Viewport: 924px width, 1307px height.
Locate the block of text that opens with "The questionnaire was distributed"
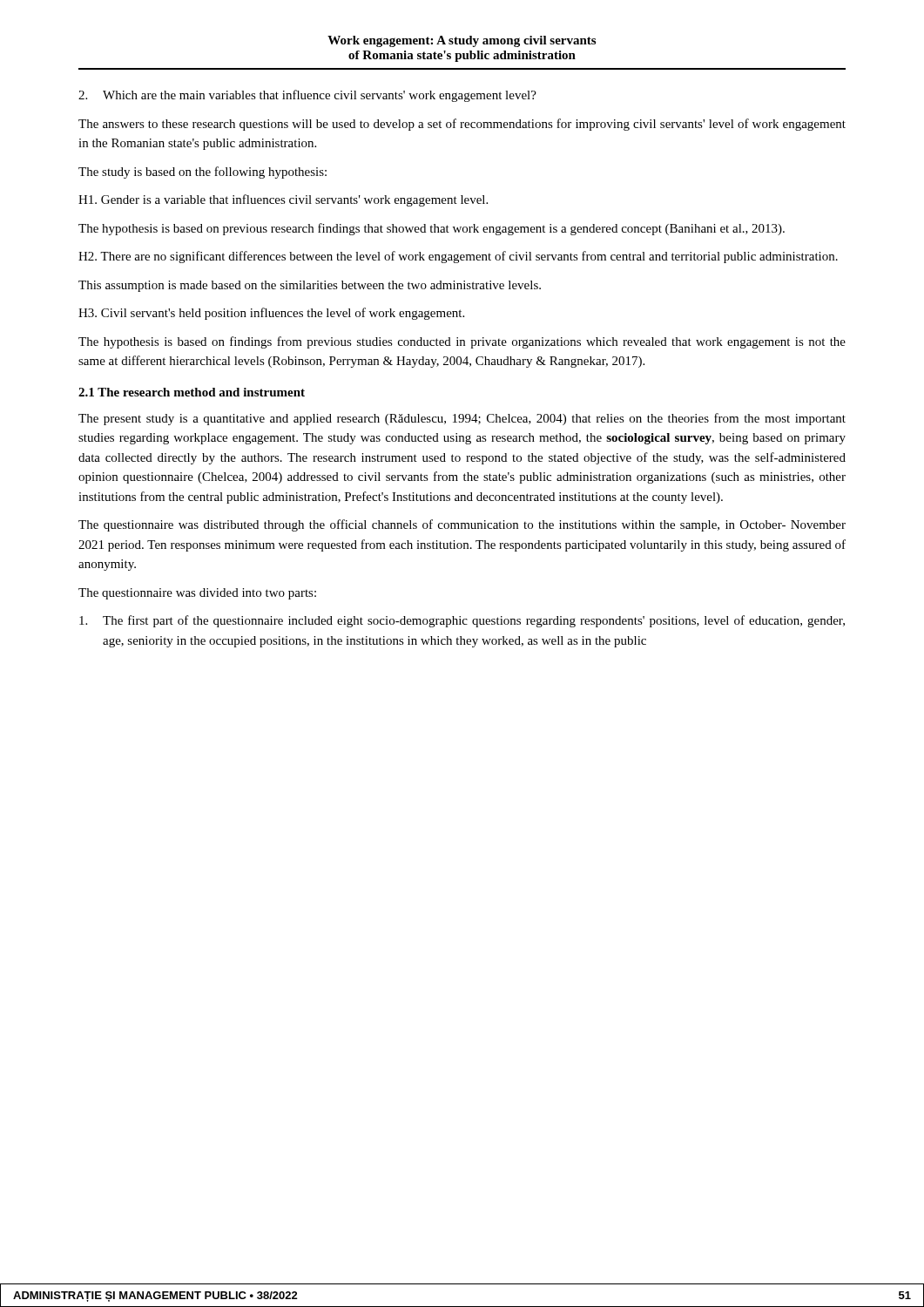462,544
